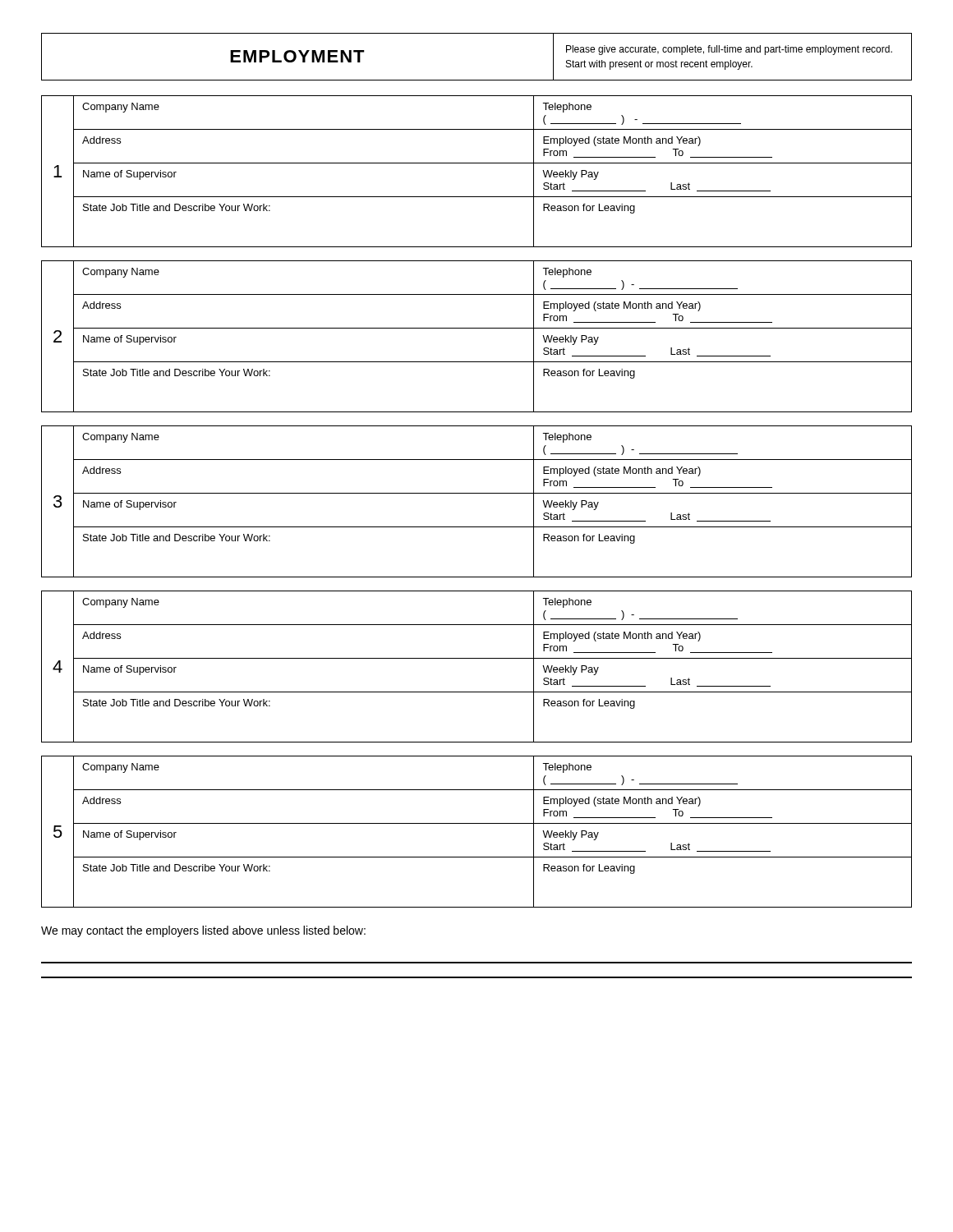
Task: Click on the table containing "2 Company Name Telephone"
Action: pos(476,336)
